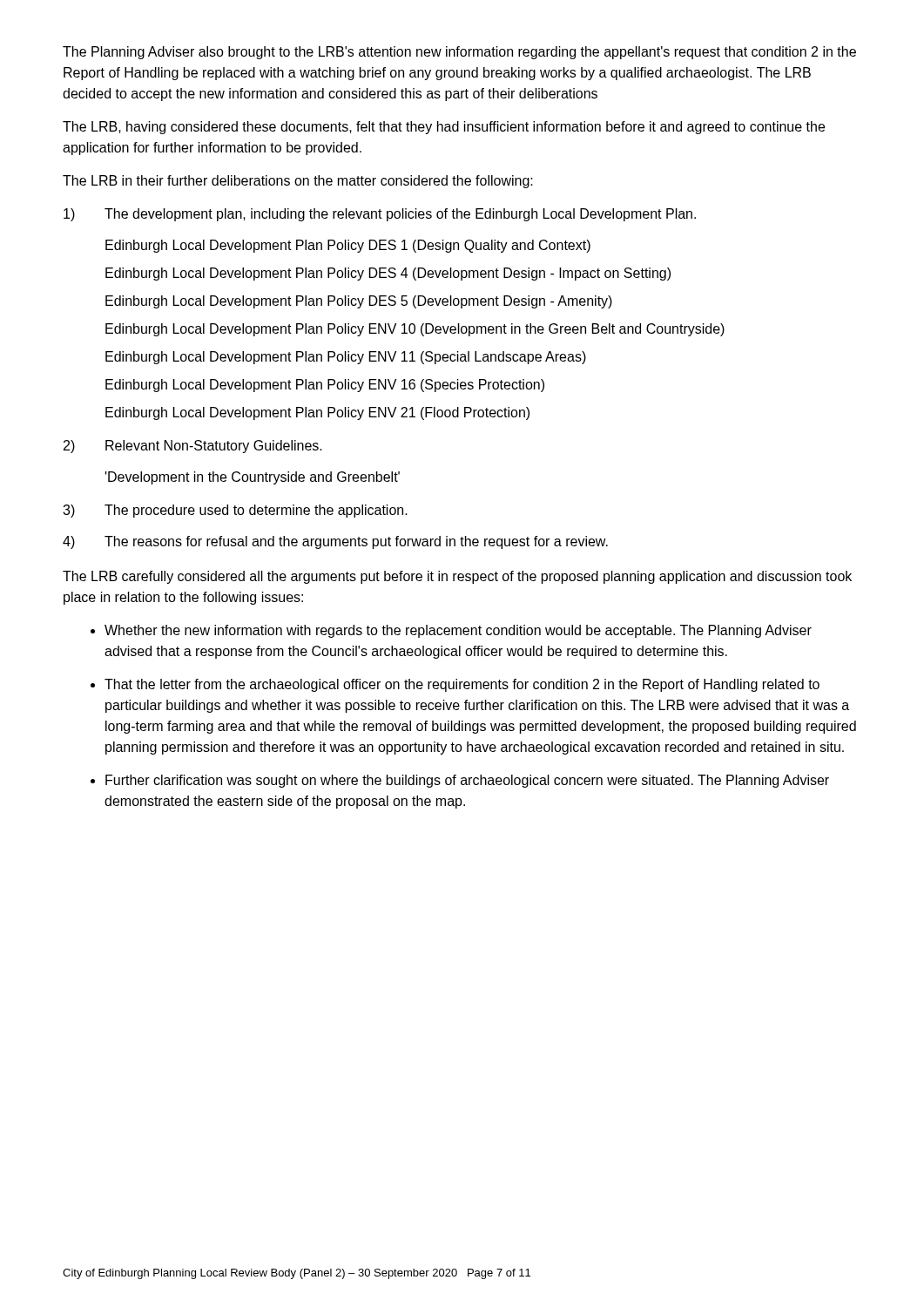Click on the passage starting "The Planning Adviser also brought to the LRB's"
The height and width of the screenshot is (1307, 924).
pos(460,73)
